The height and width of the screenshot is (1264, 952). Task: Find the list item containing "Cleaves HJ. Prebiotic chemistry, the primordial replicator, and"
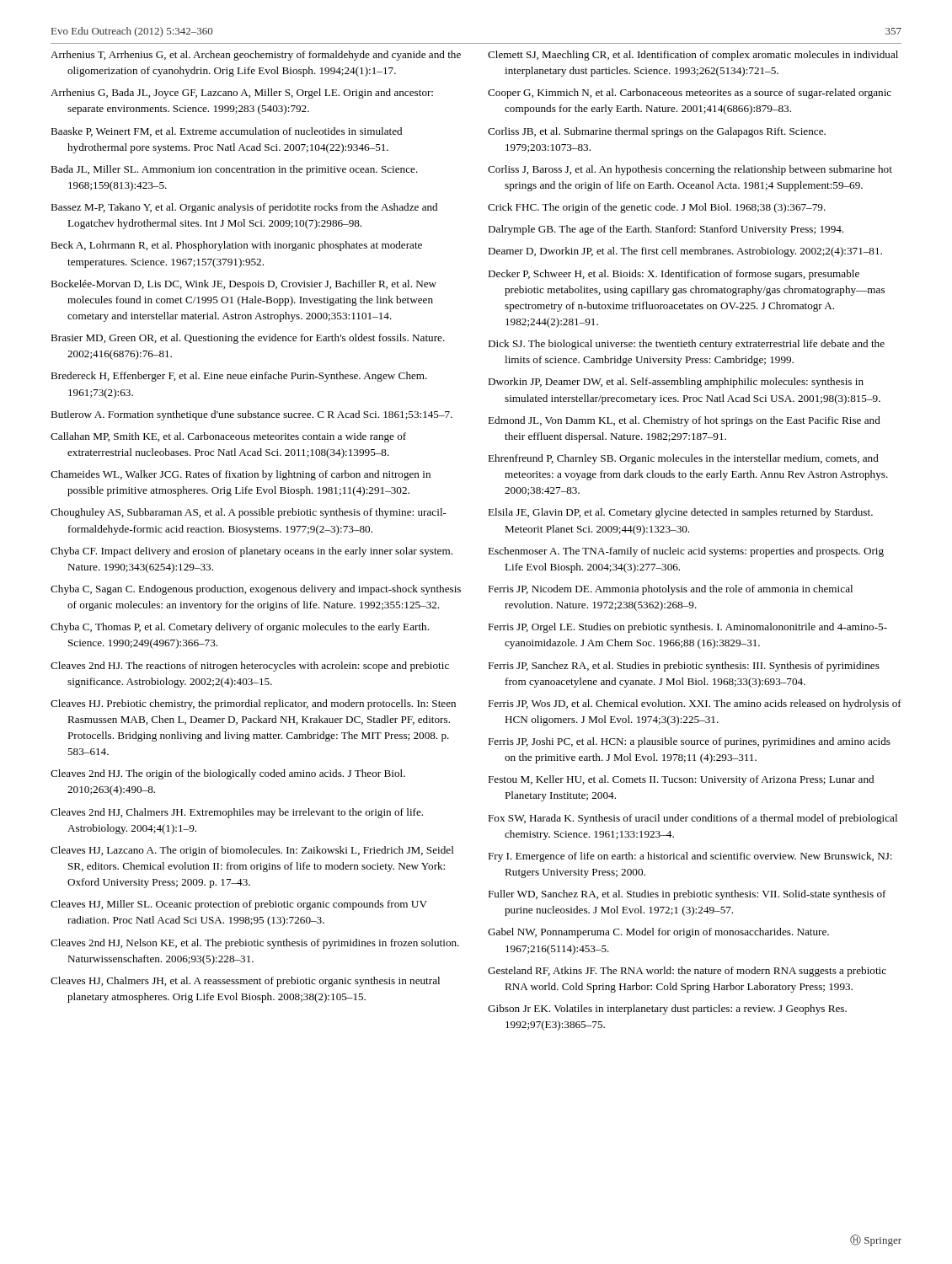tap(253, 727)
